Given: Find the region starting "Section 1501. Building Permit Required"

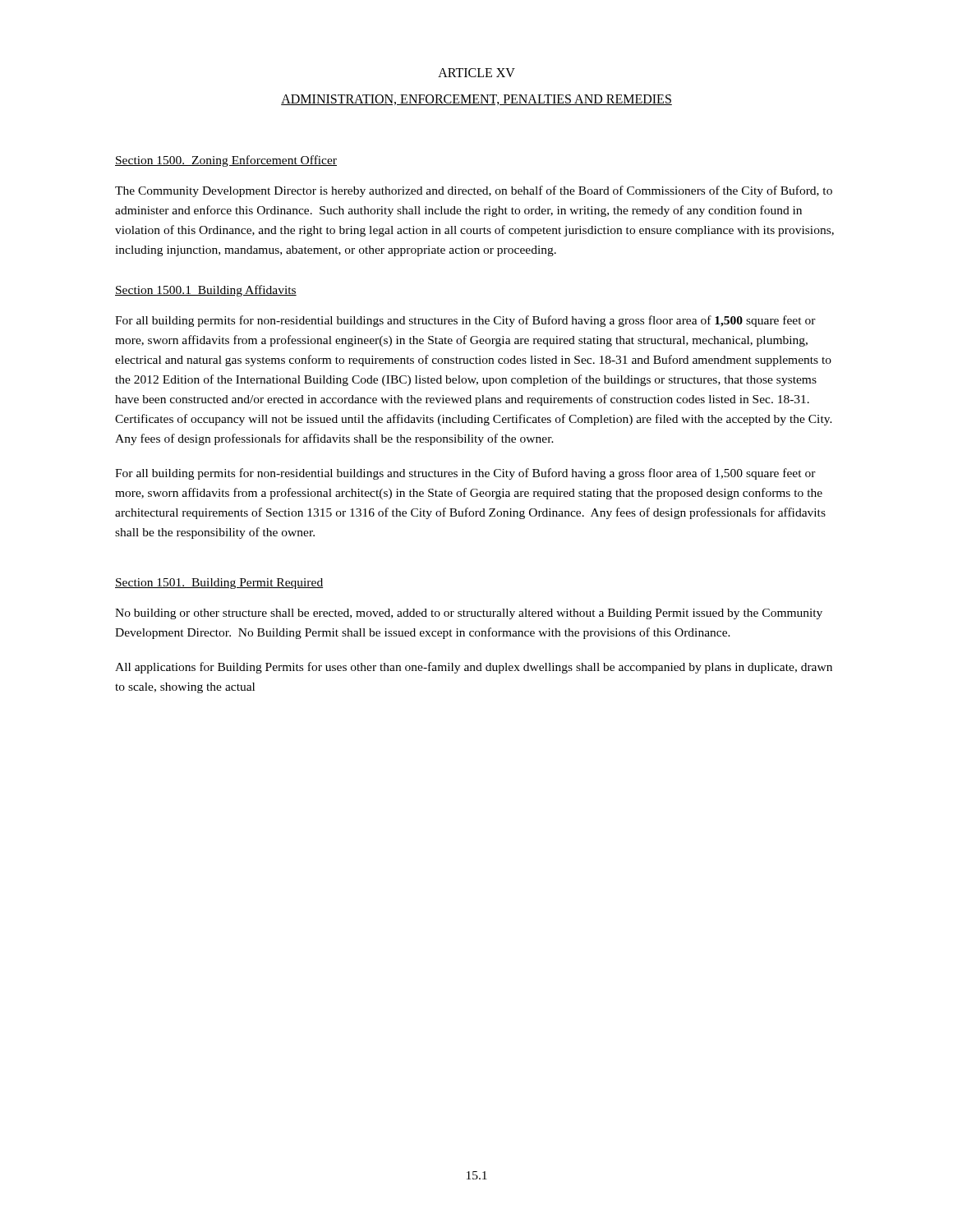Looking at the screenshot, I should pyautogui.click(x=219, y=582).
